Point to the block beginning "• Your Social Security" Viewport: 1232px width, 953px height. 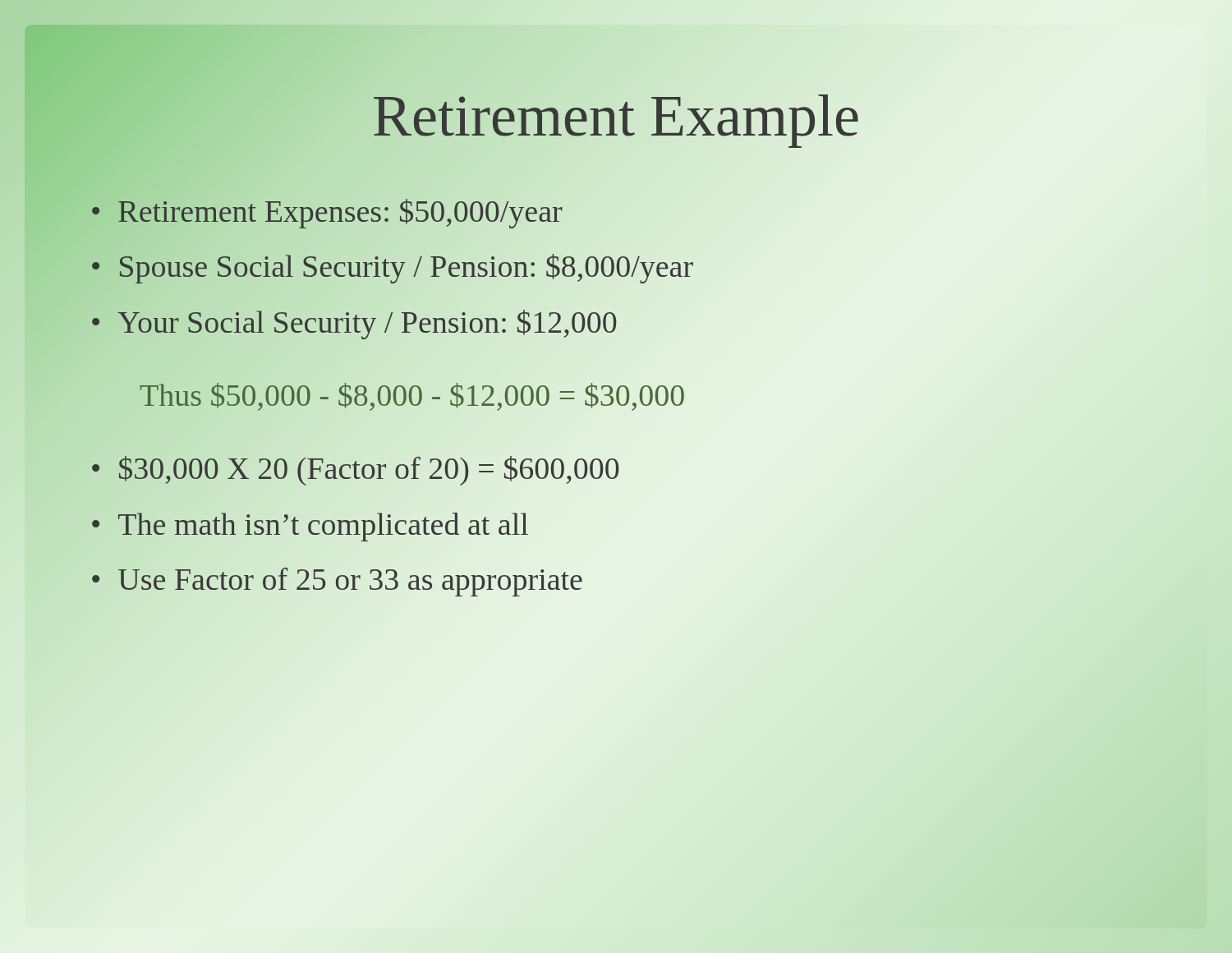tap(354, 322)
